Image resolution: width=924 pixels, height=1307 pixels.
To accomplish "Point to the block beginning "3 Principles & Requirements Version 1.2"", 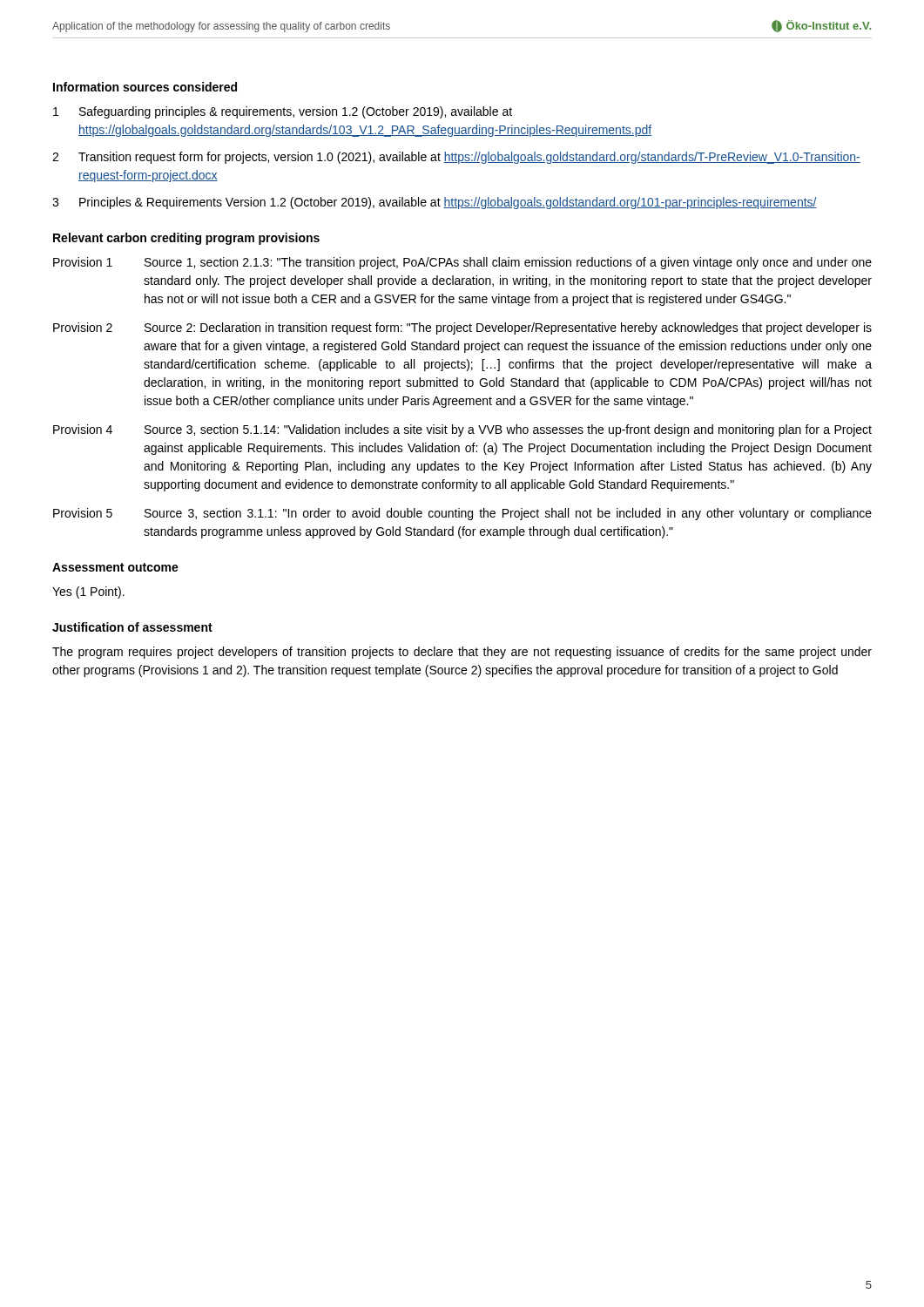I will coord(462,203).
